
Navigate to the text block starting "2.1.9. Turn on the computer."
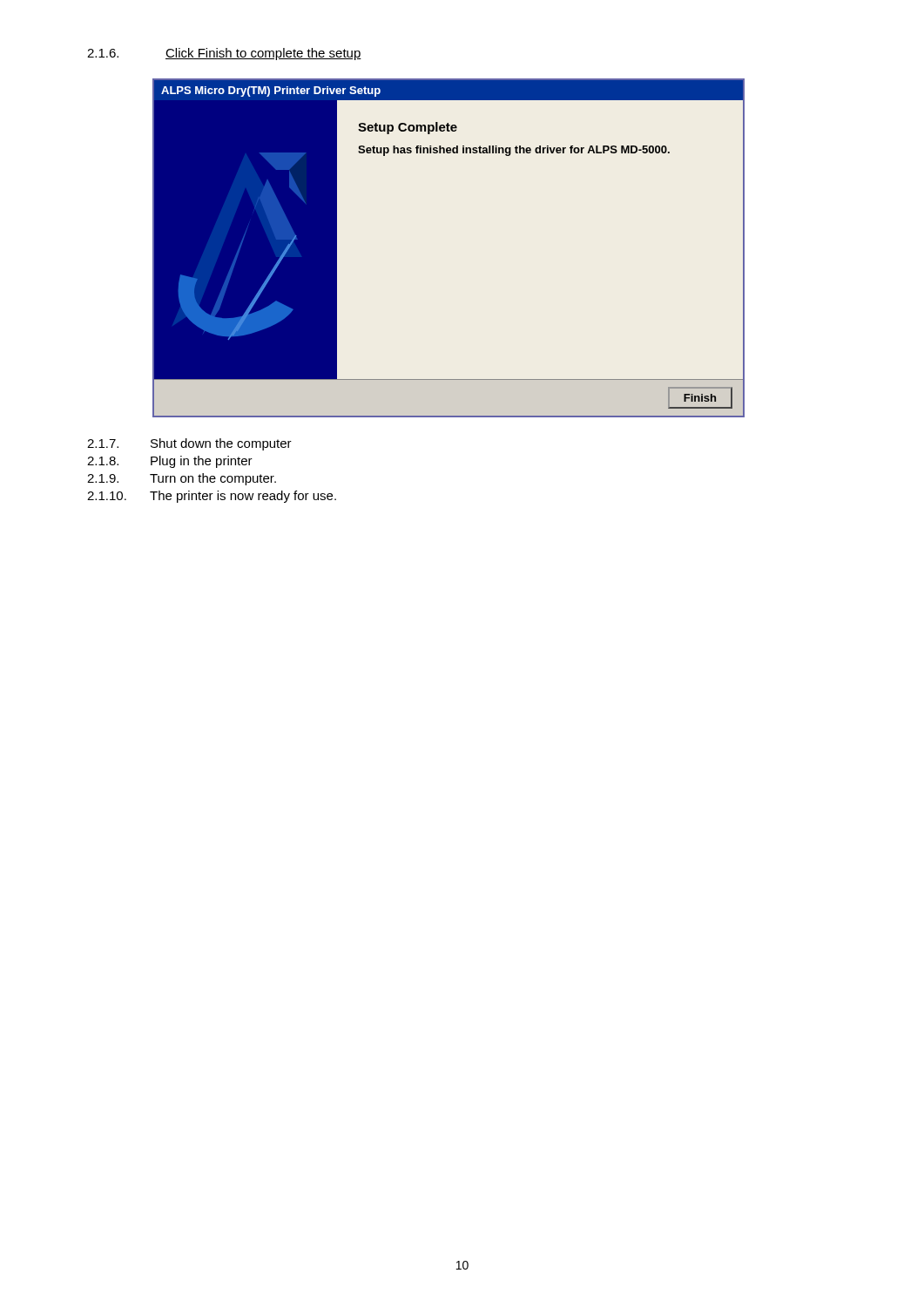point(182,478)
